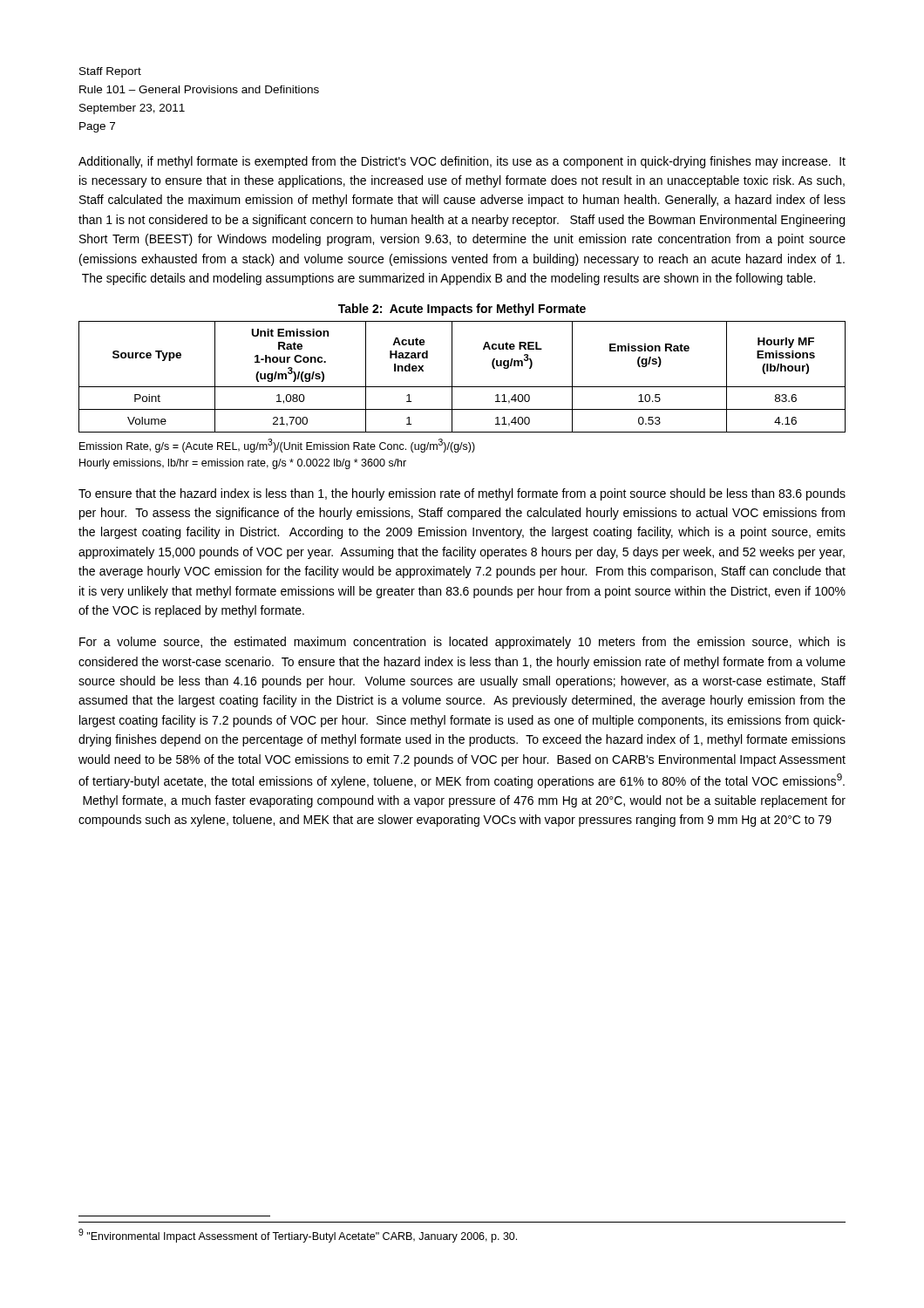Click on the footnote with the text "Emission Rate, g/s = (Acute REL, ug/m3)/(Unit Emission"
The height and width of the screenshot is (1308, 924).
tap(277, 453)
